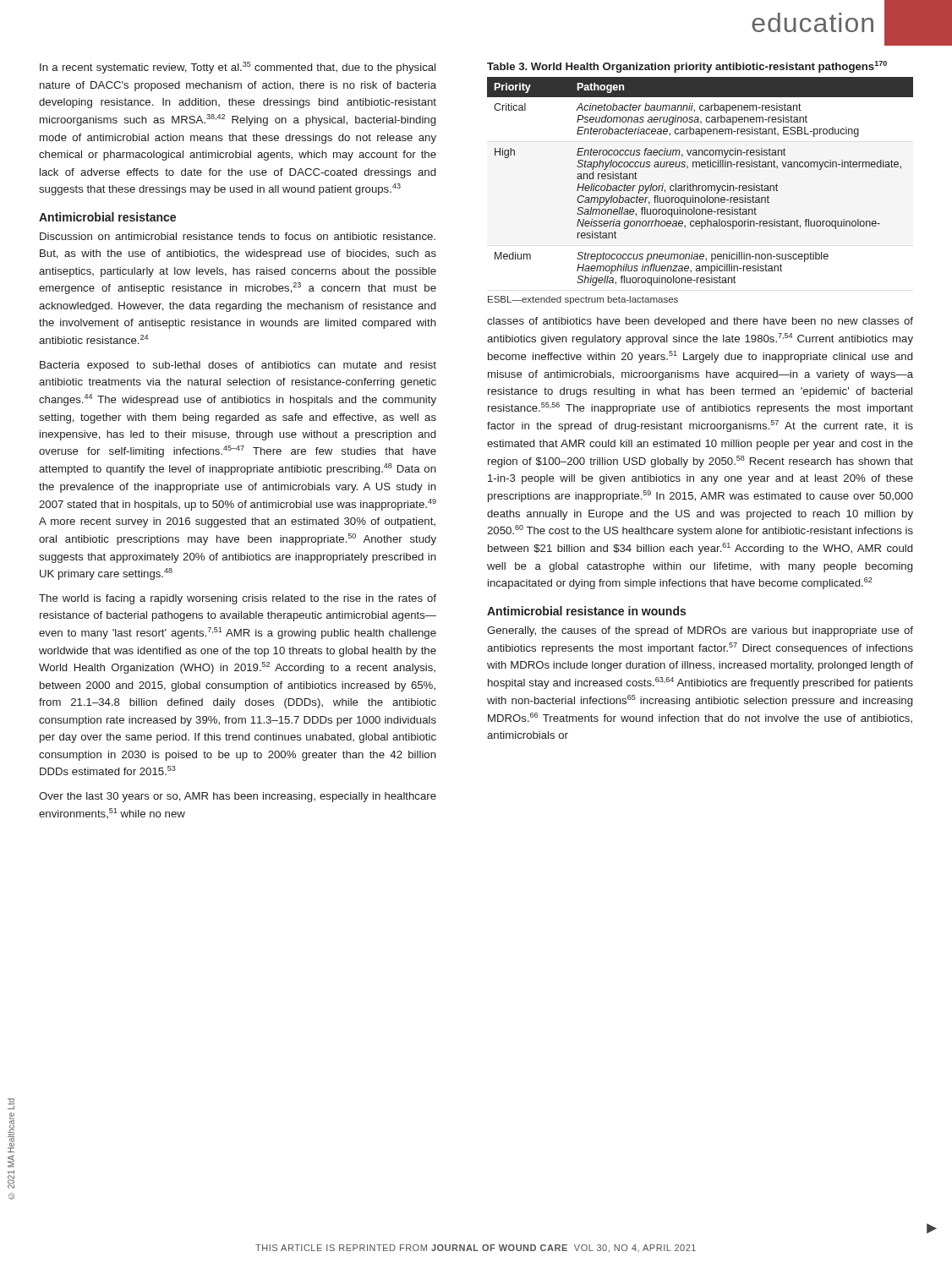Image resolution: width=952 pixels, height=1268 pixels.
Task: Select a caption
Action: pos(687,66)
